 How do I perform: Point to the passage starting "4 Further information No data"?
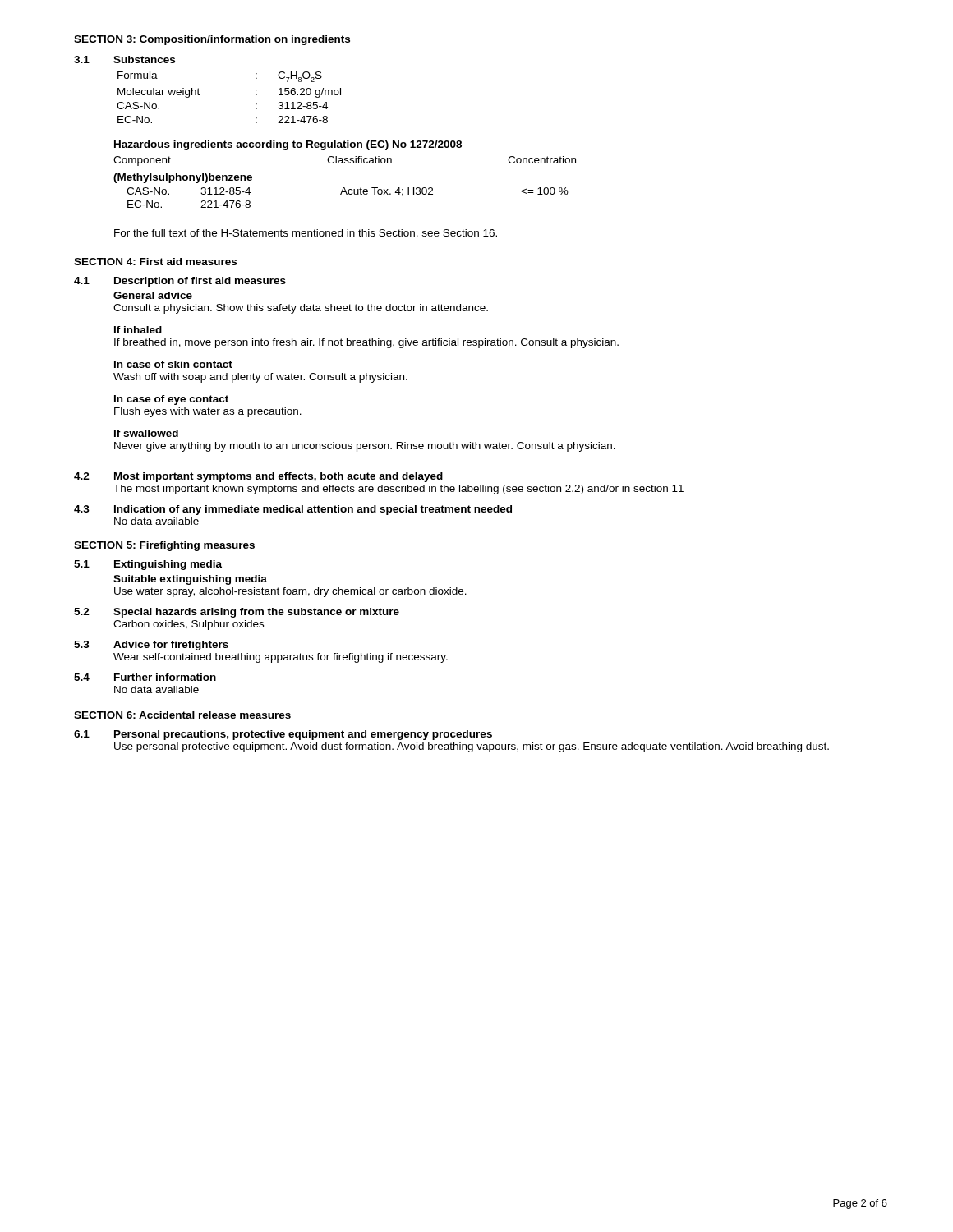(145, 677)
